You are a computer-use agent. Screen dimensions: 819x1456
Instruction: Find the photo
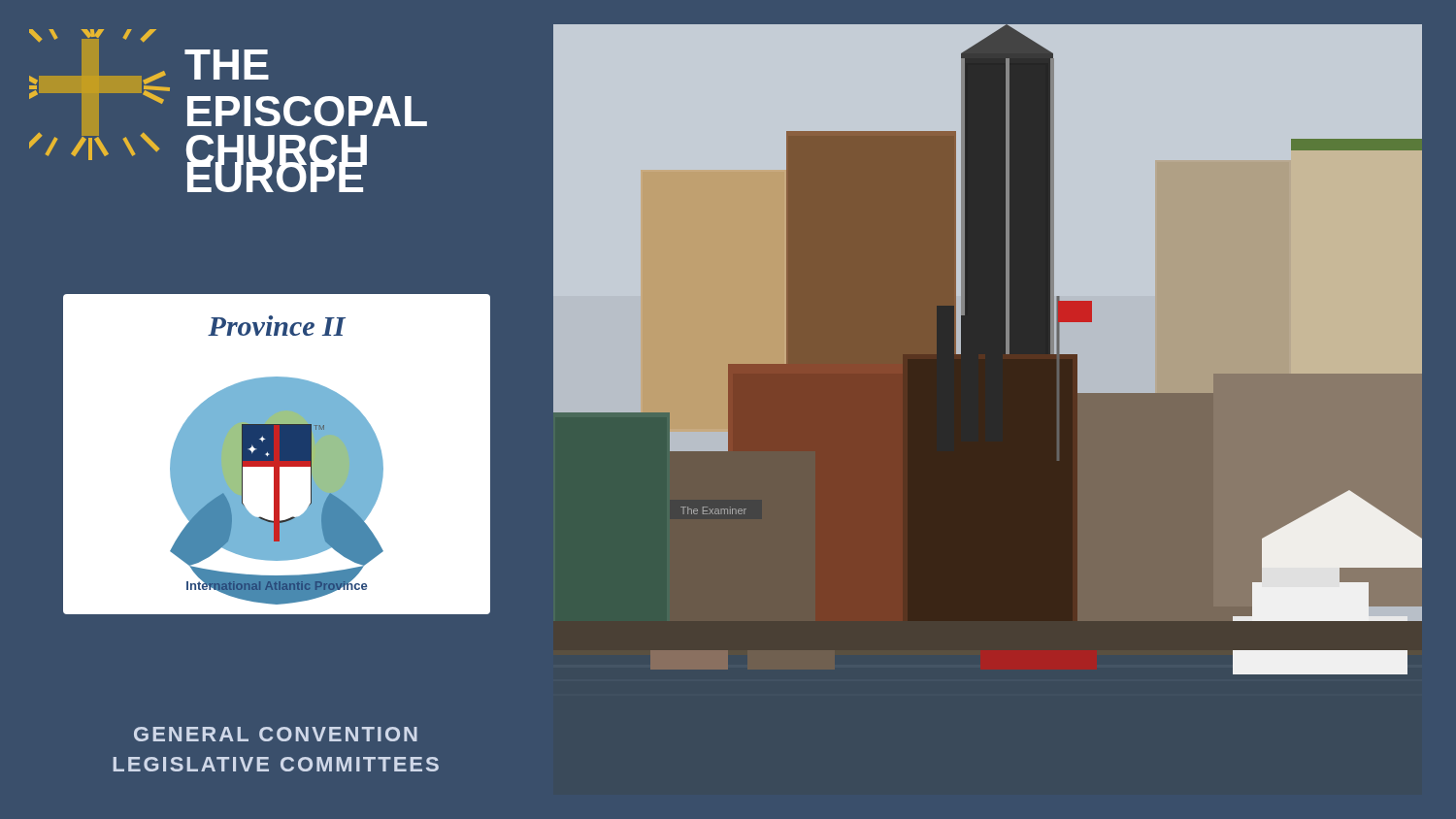click(x=988, y=410)
